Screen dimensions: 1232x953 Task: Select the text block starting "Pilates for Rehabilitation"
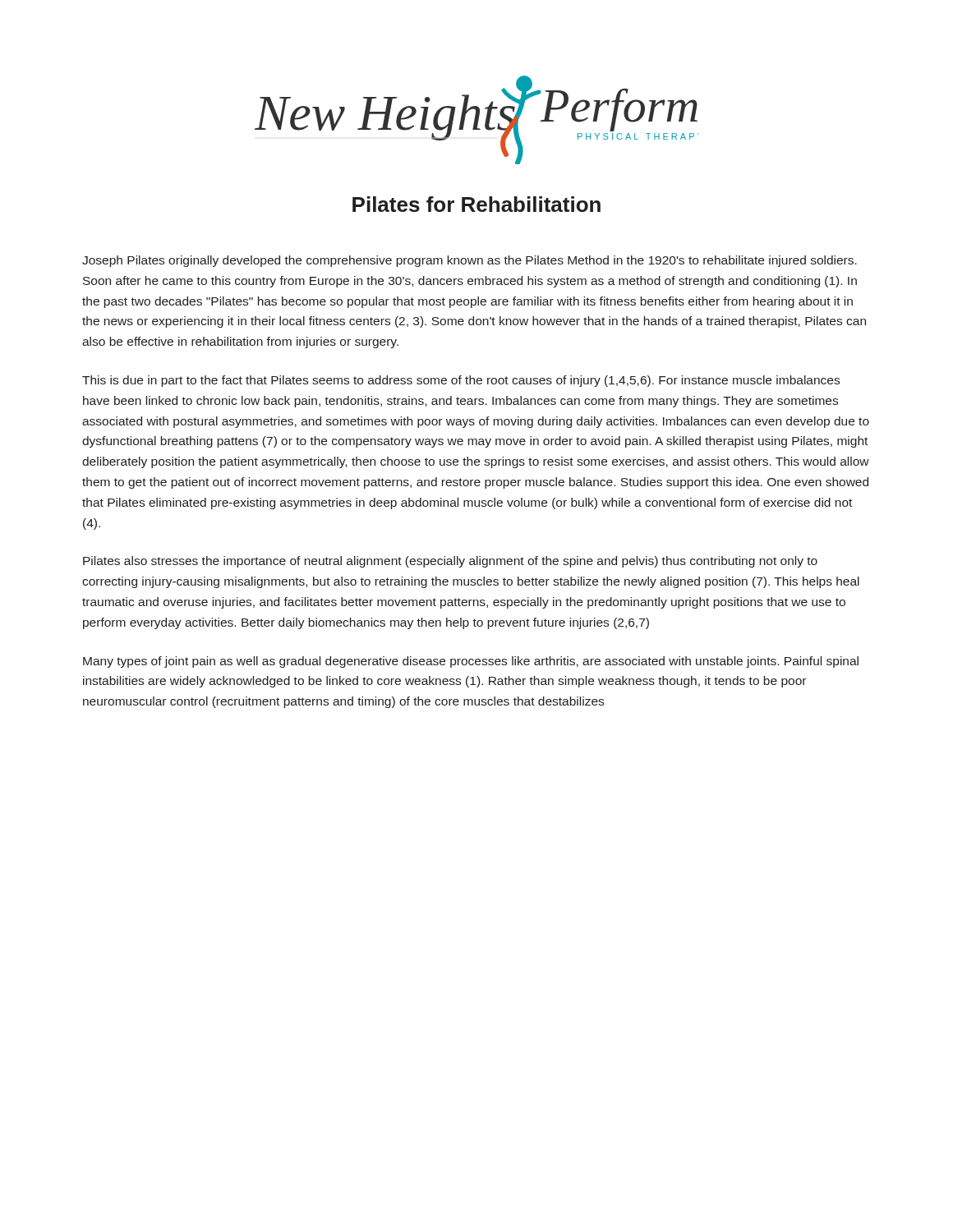coord(476,205)
